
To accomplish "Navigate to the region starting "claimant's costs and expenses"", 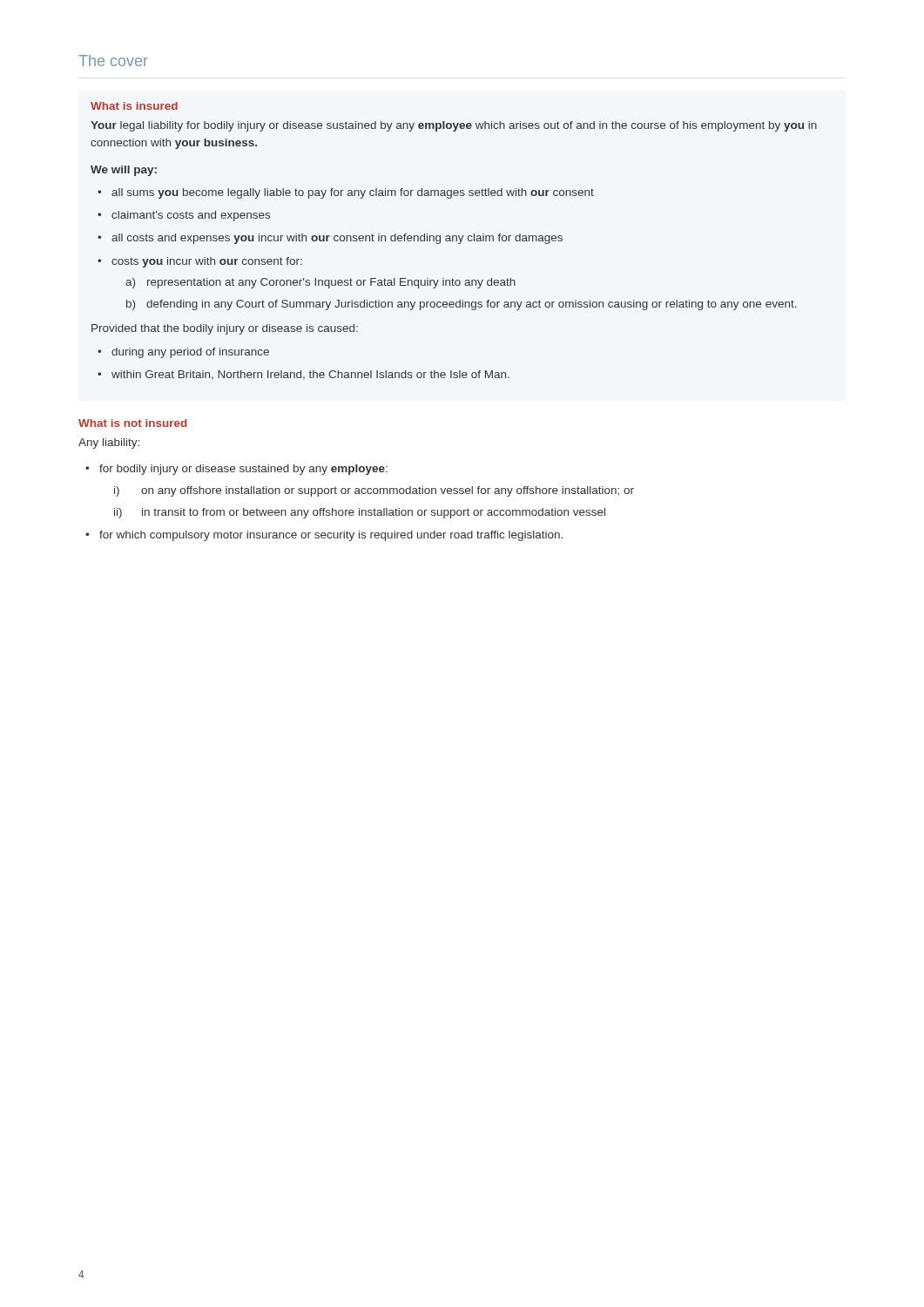I will tap(184, 216).
